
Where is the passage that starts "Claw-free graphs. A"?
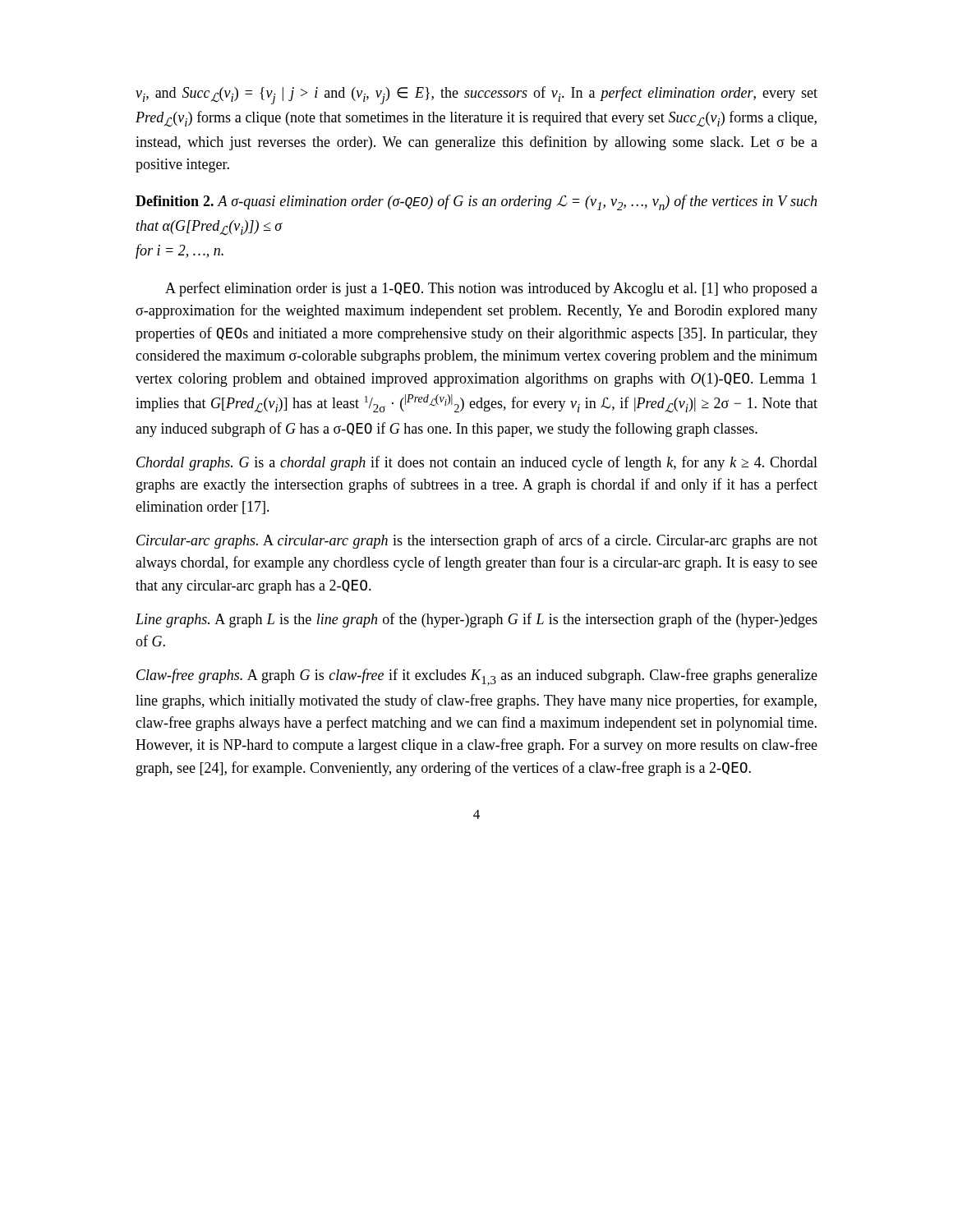[476, 722]
